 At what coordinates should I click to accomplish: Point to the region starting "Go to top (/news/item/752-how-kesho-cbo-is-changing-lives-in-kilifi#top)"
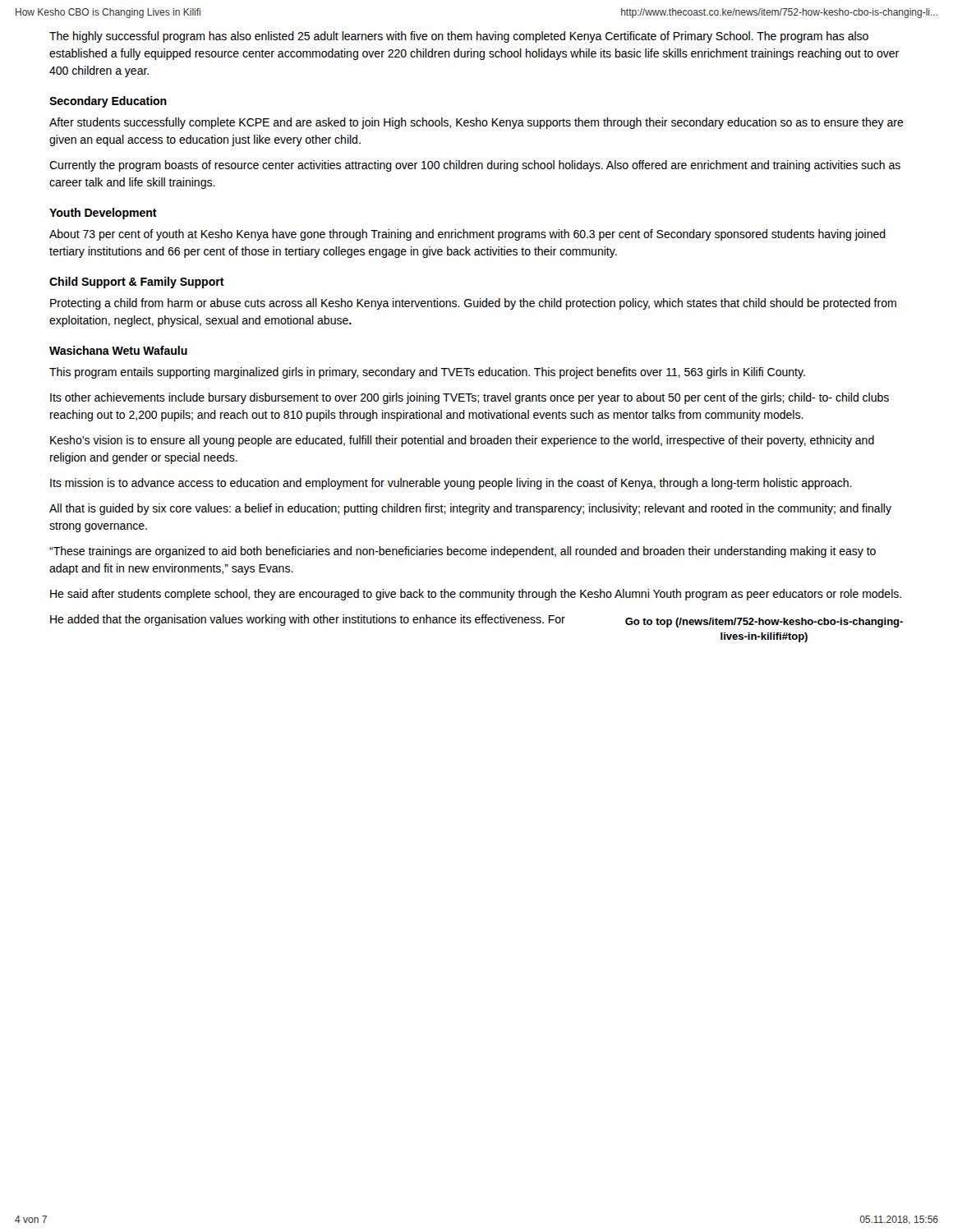coord(764,629)
